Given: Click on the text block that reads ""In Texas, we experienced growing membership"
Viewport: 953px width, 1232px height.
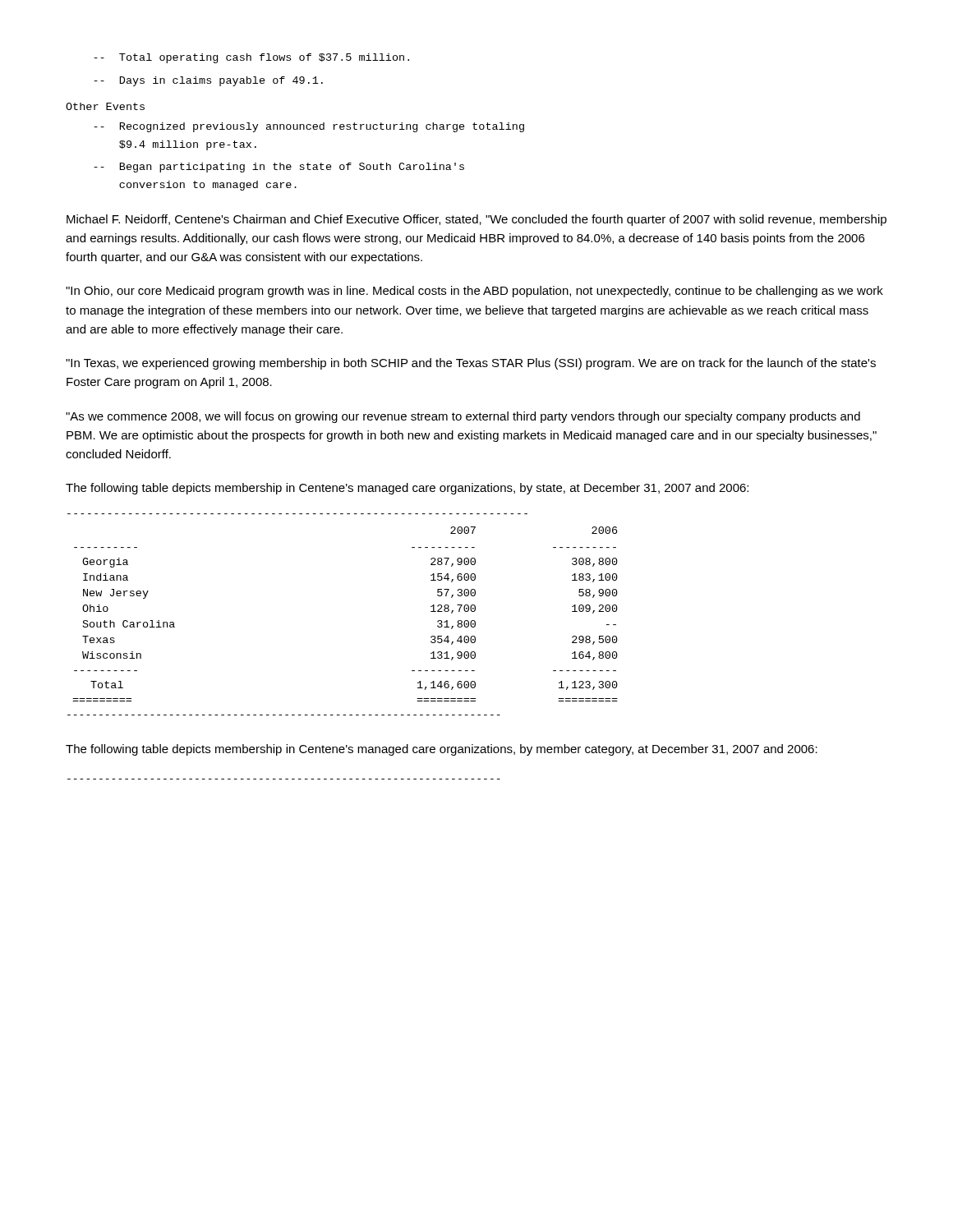Looking at the screenshot, I should pyautogui.click(x=471, y=372).
